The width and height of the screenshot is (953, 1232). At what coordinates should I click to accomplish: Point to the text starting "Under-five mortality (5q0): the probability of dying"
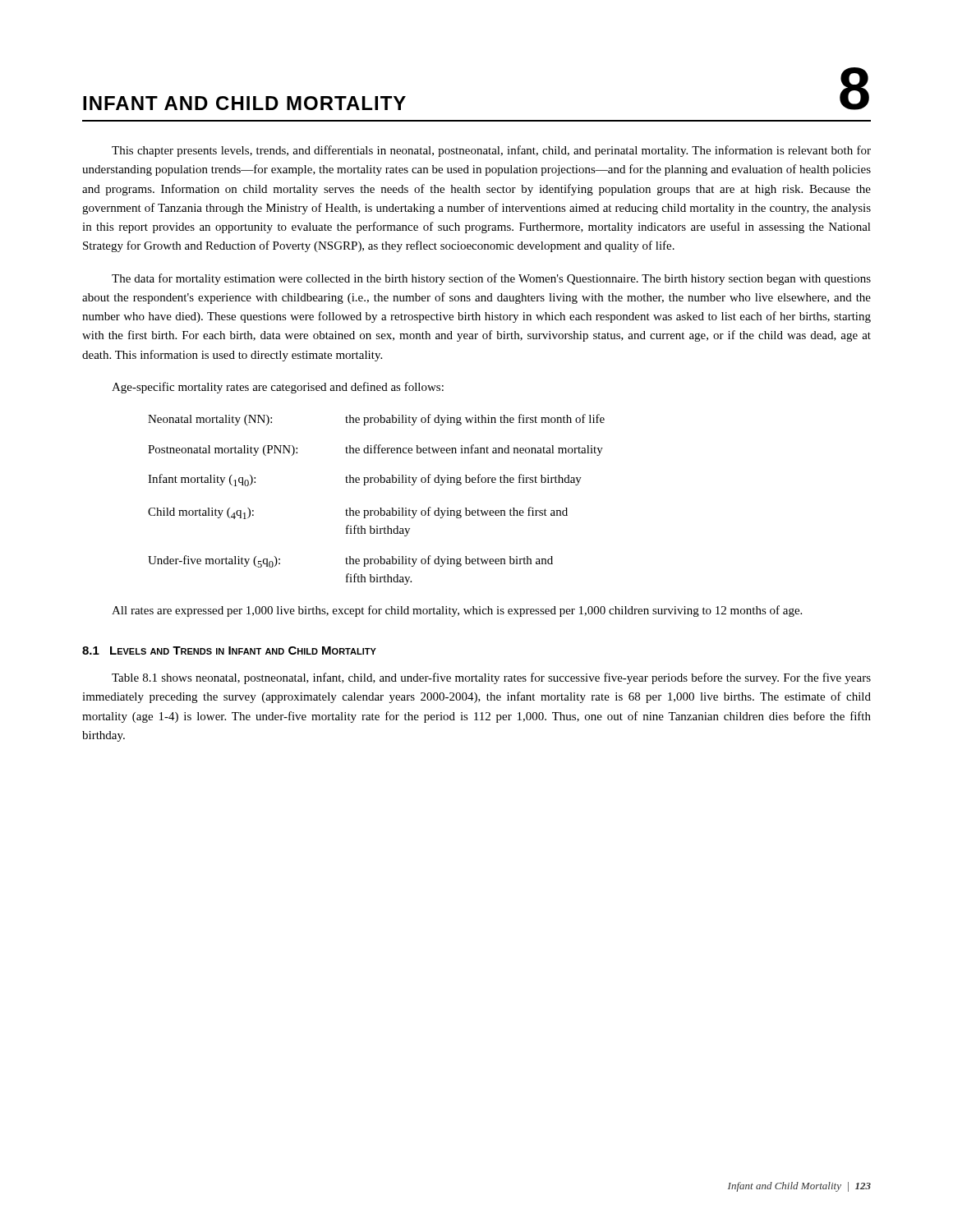(493, 569)
